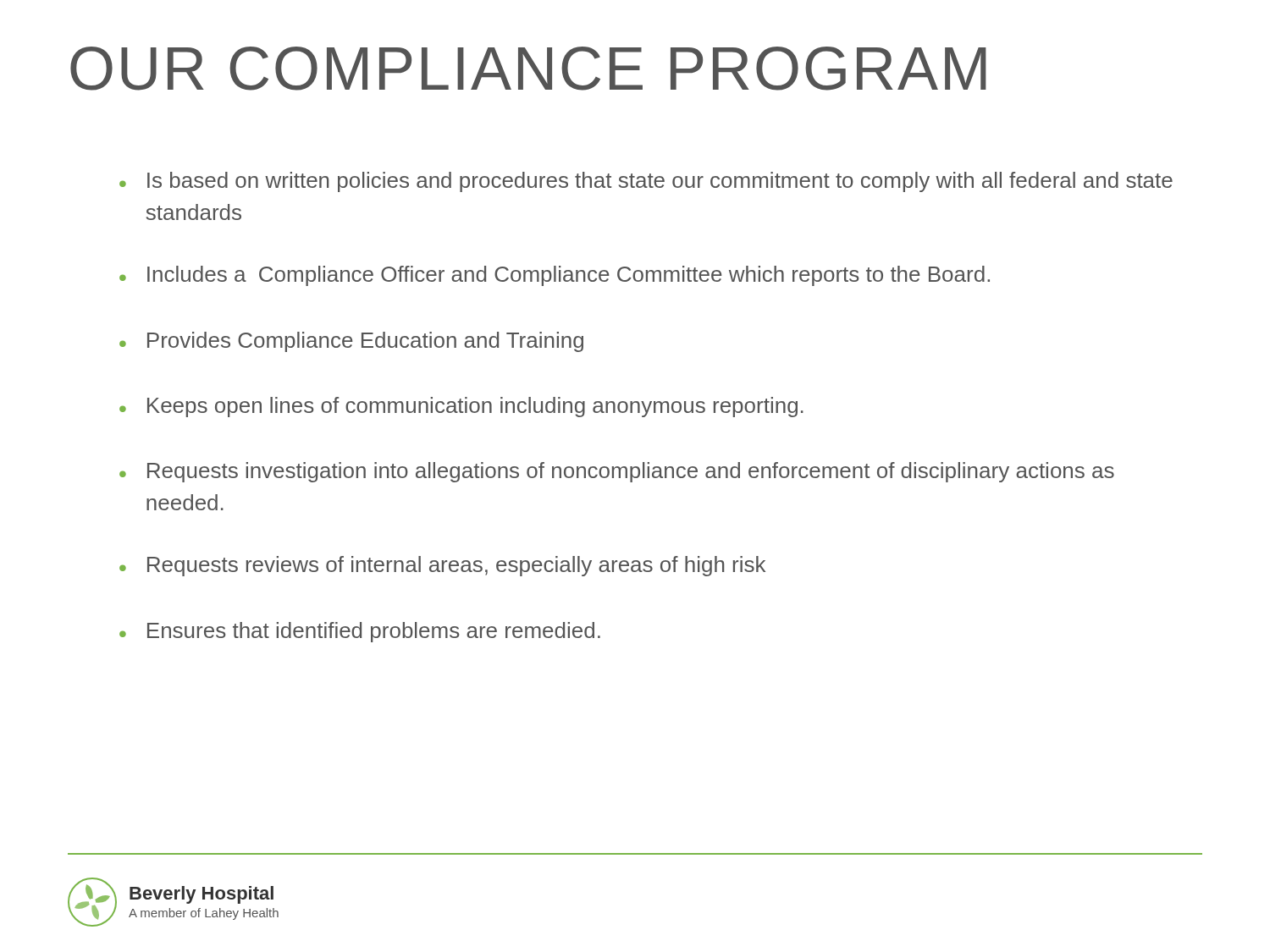Where is the passage that starts "• Keeps open lines of communication including"?
The image size is (1270, 952).
[x=462, y=407]
